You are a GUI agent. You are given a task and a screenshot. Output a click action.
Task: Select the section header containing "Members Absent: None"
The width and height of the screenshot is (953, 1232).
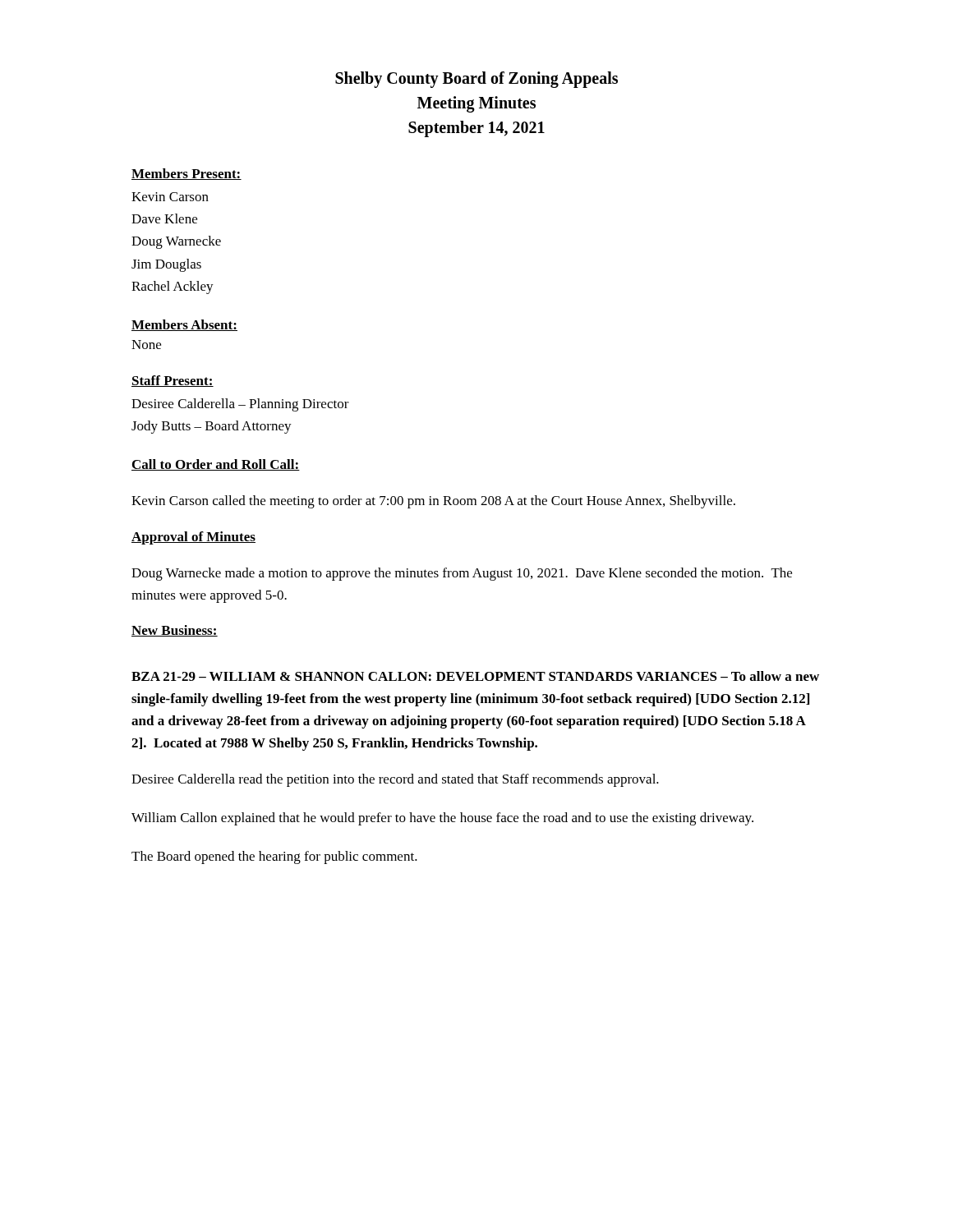click(184, 335)
